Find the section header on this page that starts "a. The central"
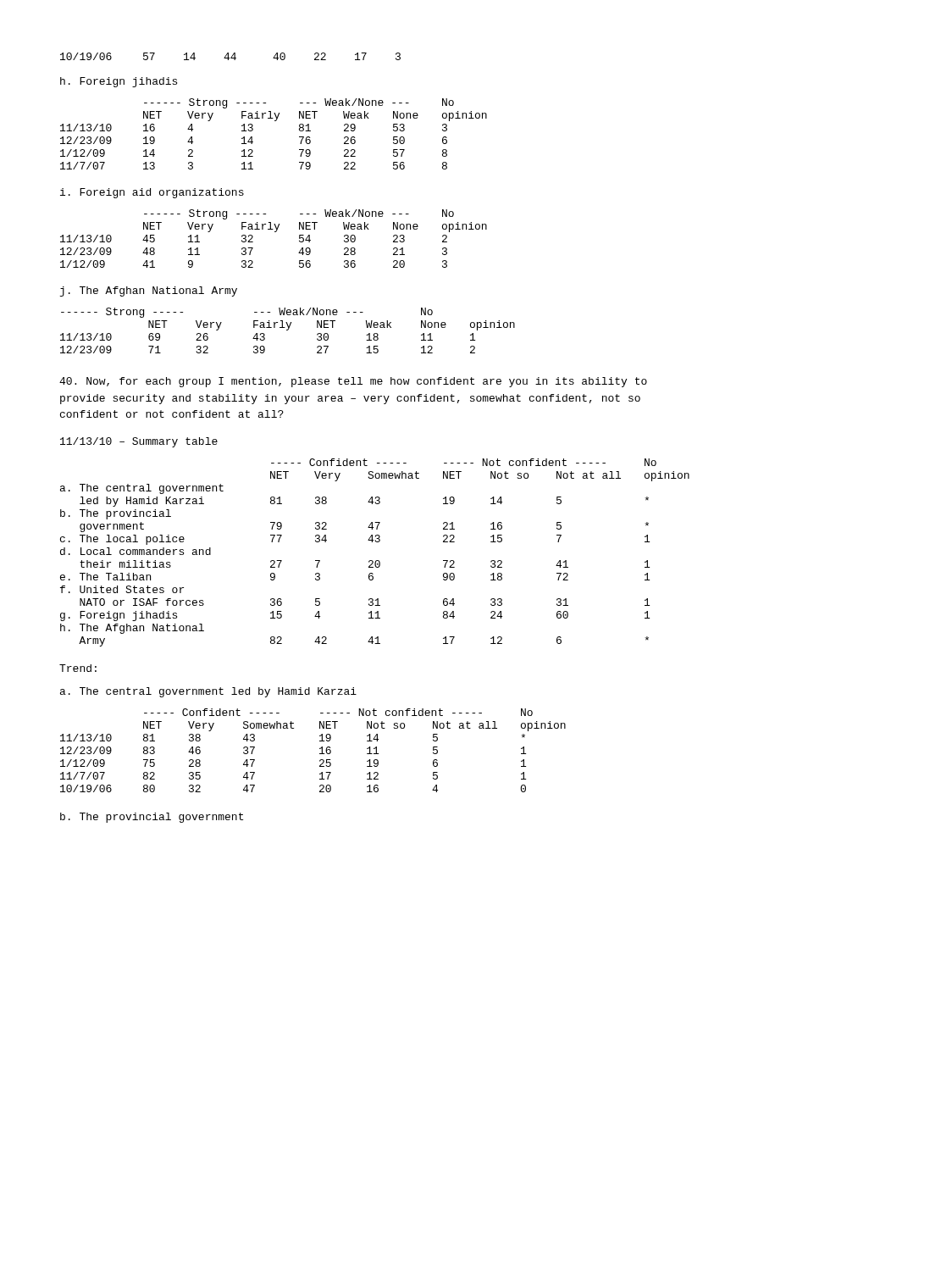This screenshot has height=1271, width=952. (x=208, y=691)
